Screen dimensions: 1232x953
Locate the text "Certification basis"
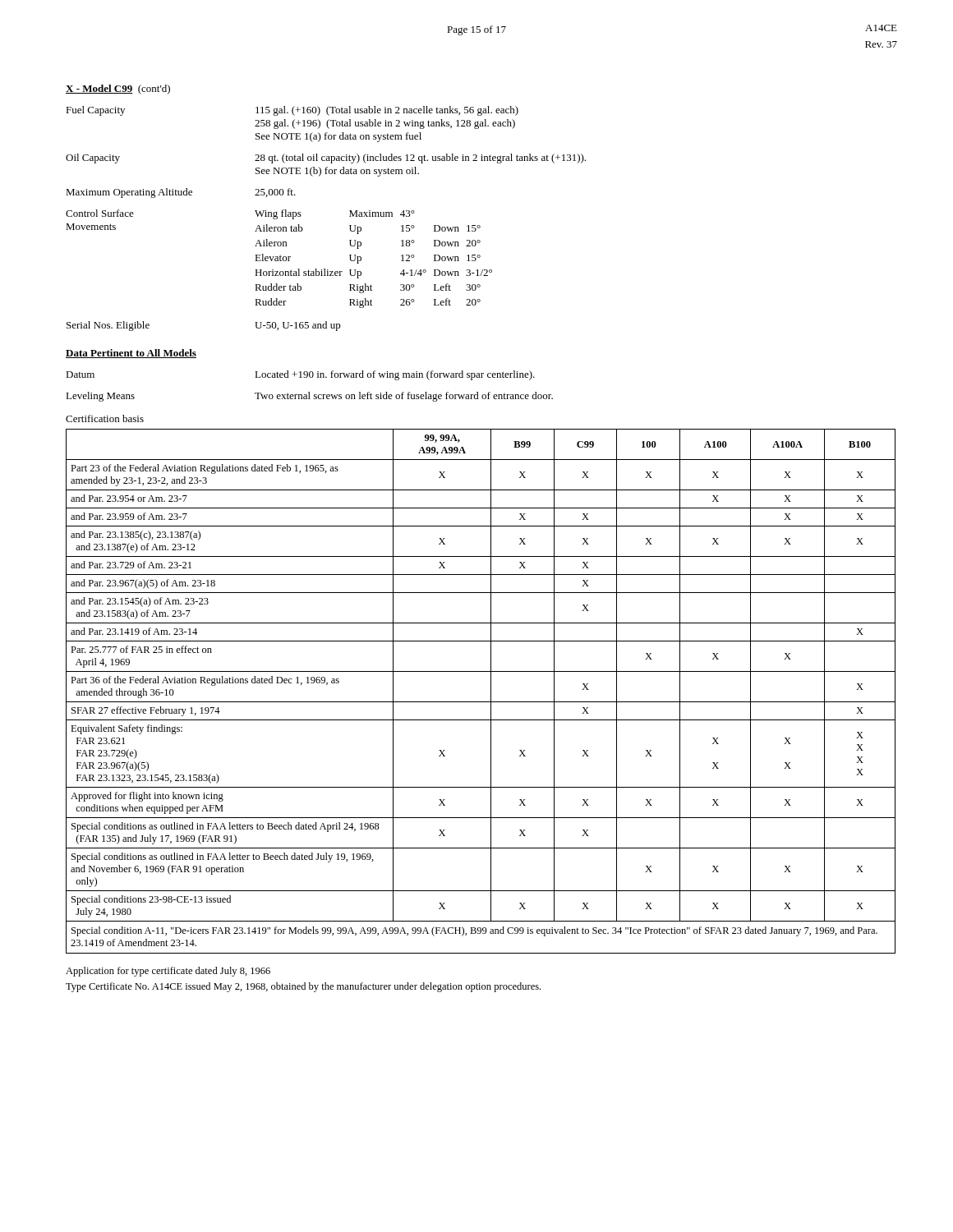[105, 419]
